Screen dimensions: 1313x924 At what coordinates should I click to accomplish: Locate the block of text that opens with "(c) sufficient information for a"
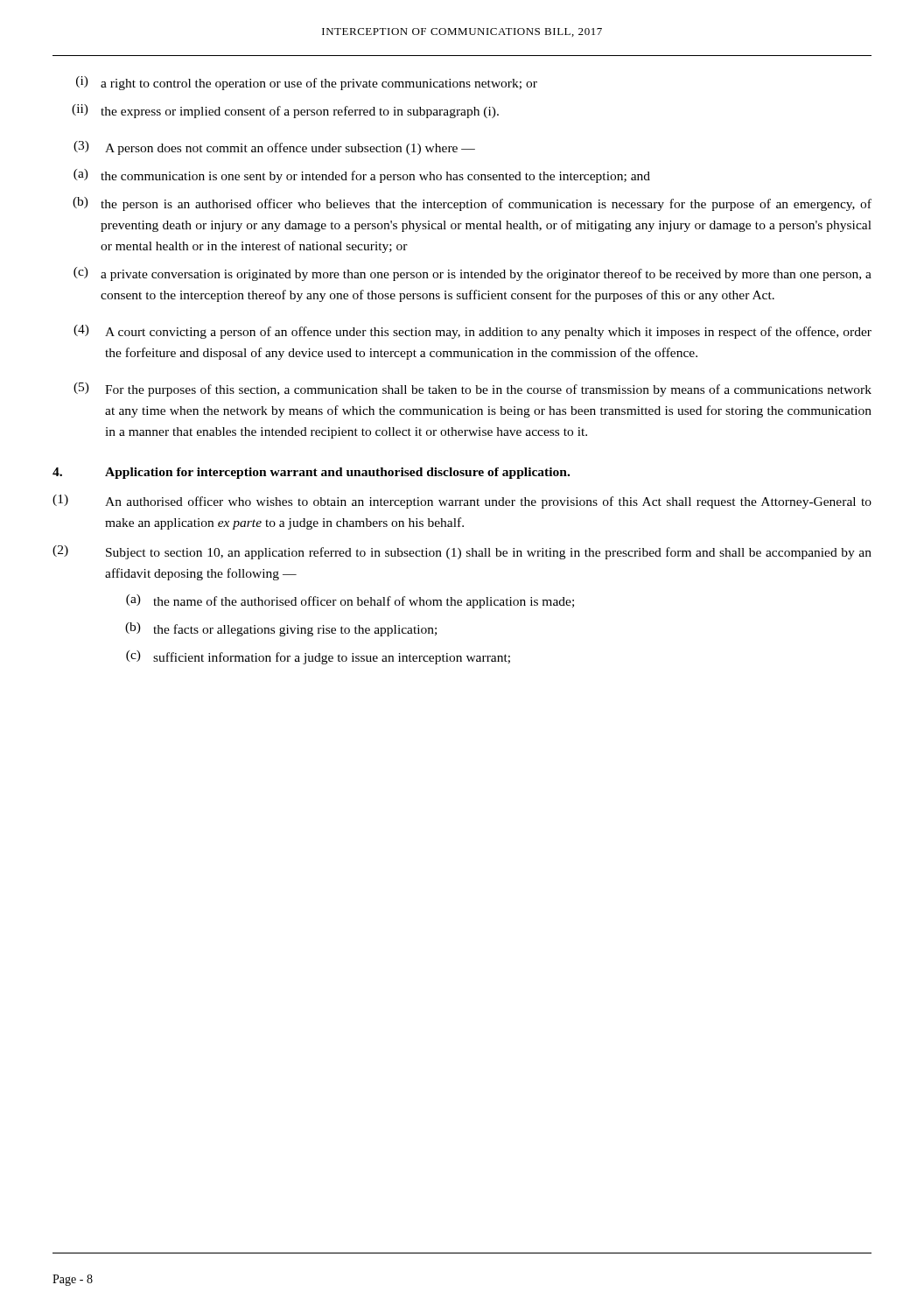488,658
